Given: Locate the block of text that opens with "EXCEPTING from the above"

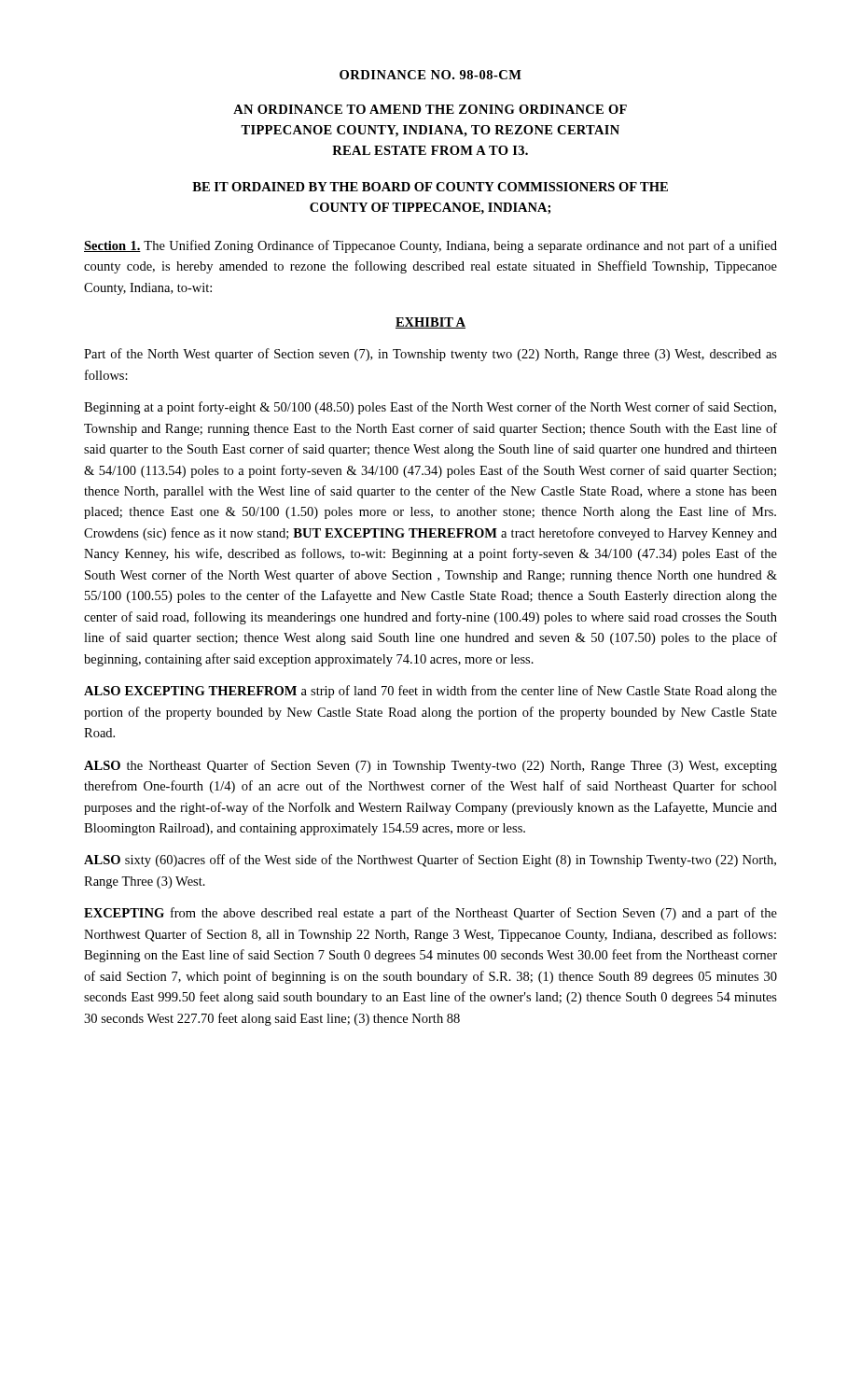Looking at the screenshot, I should point(430,966).
